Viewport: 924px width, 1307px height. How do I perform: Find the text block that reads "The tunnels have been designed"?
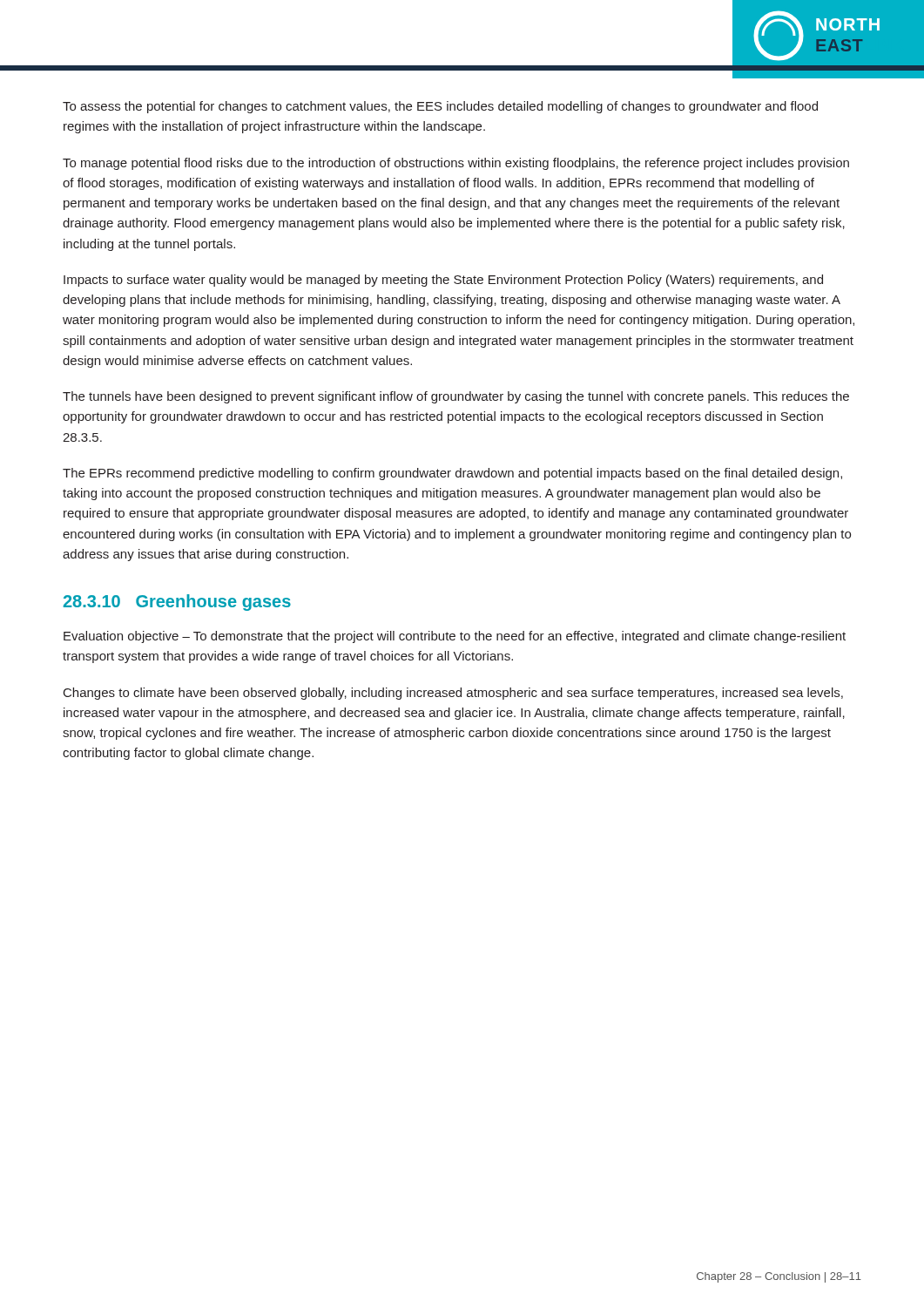coord(456,416)
